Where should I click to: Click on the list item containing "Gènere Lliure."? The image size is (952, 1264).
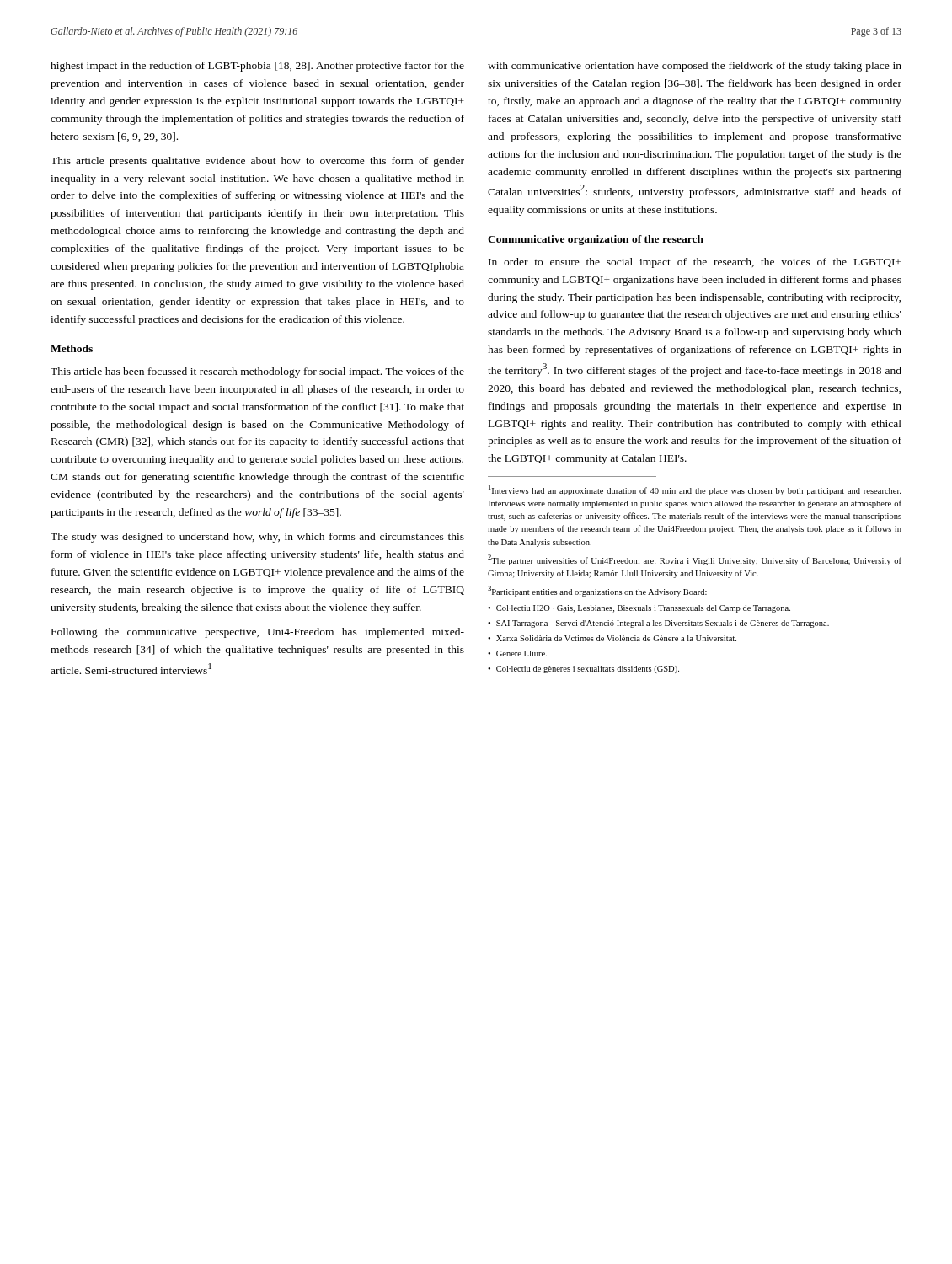point(522,654)
